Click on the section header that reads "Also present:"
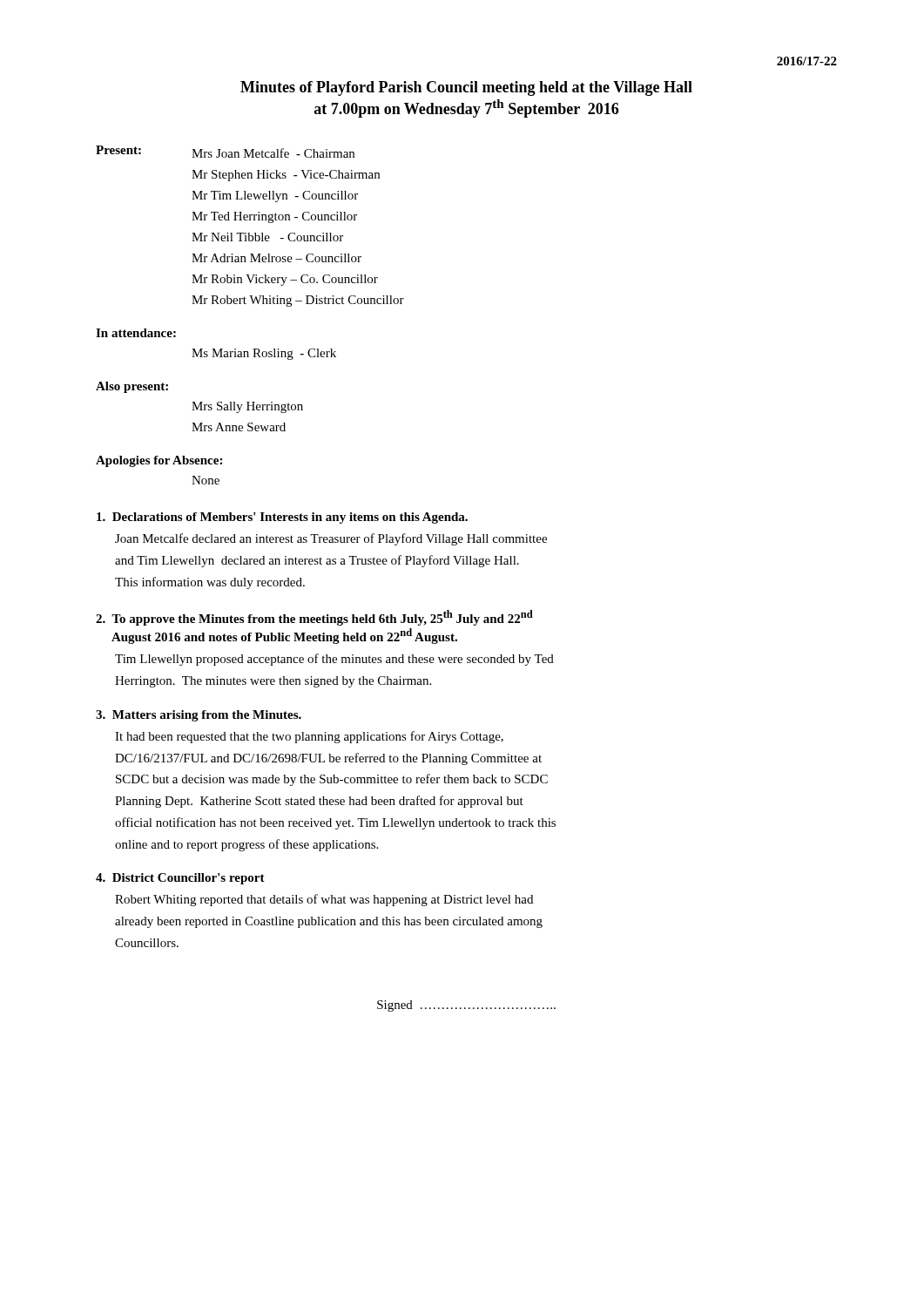The image size is (924, 1307). pyautogui.click(x=133, y=386)
